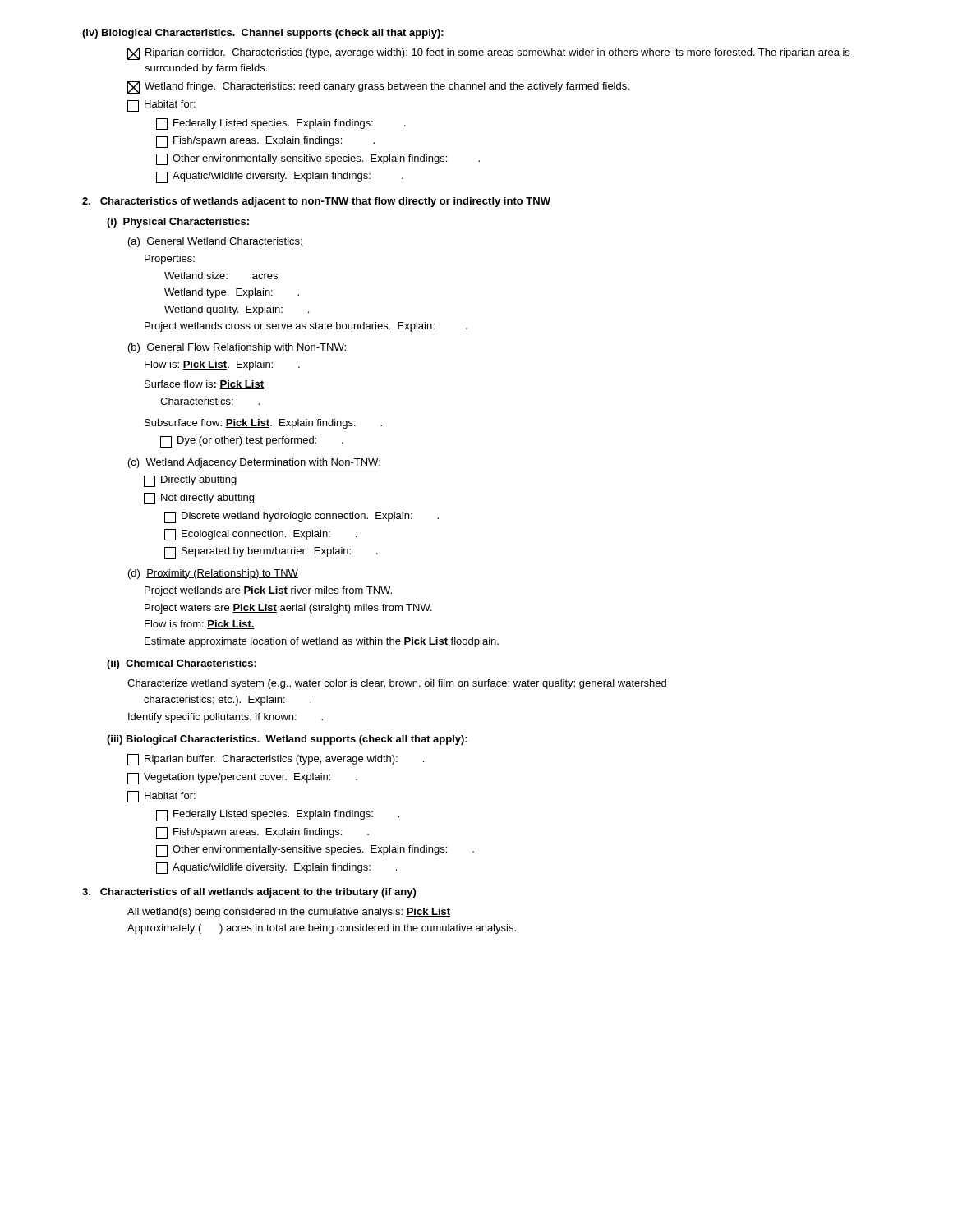Locate the section header that reads "3. Characteristics of all wetlands adjacent to the"
The width and height of the screenshot is (953, 1232).
[x=249, y=892]
